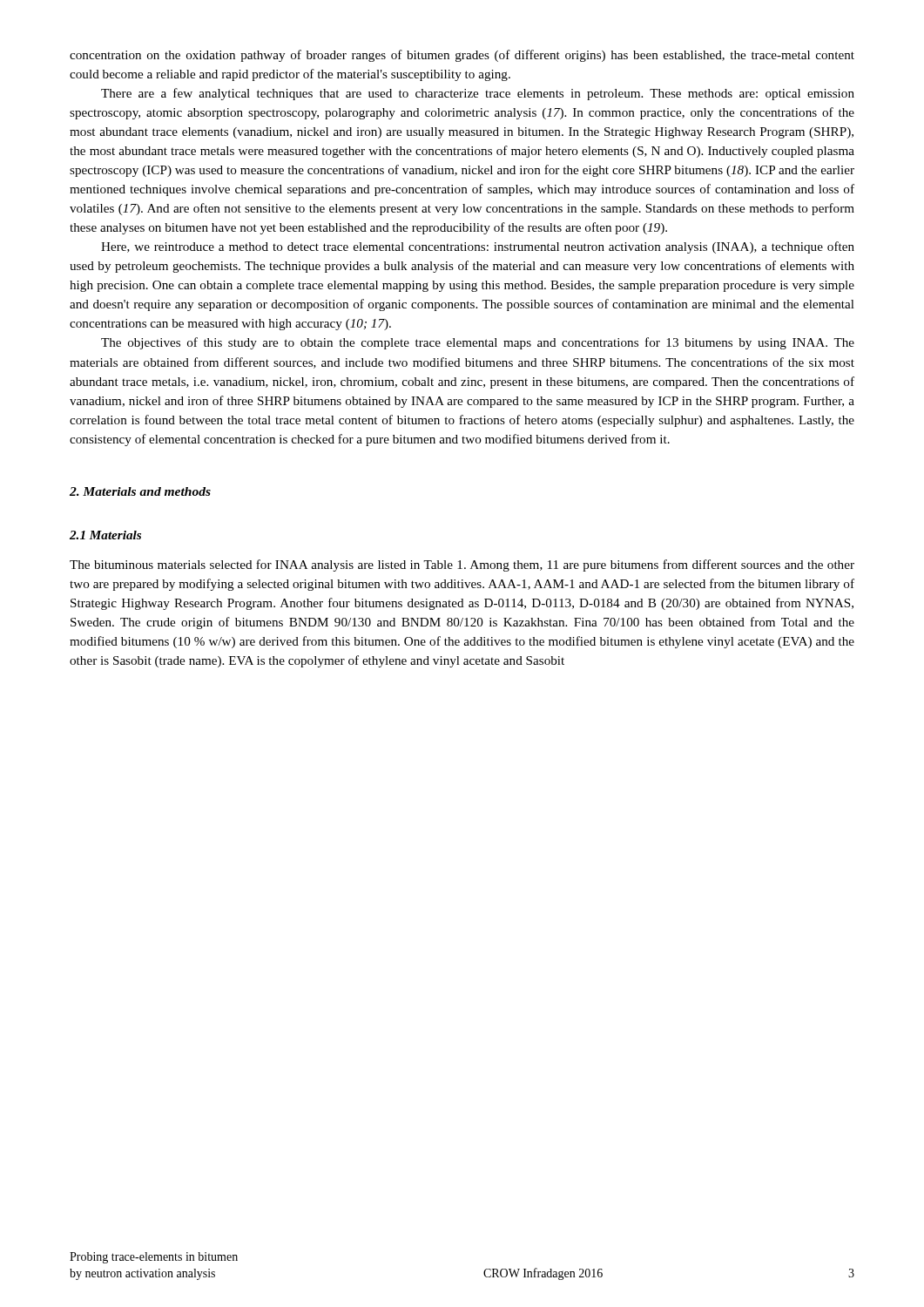Point to "2. Materials and methods"
This screenshot has width=924, height=1307.
click(140, 491)
